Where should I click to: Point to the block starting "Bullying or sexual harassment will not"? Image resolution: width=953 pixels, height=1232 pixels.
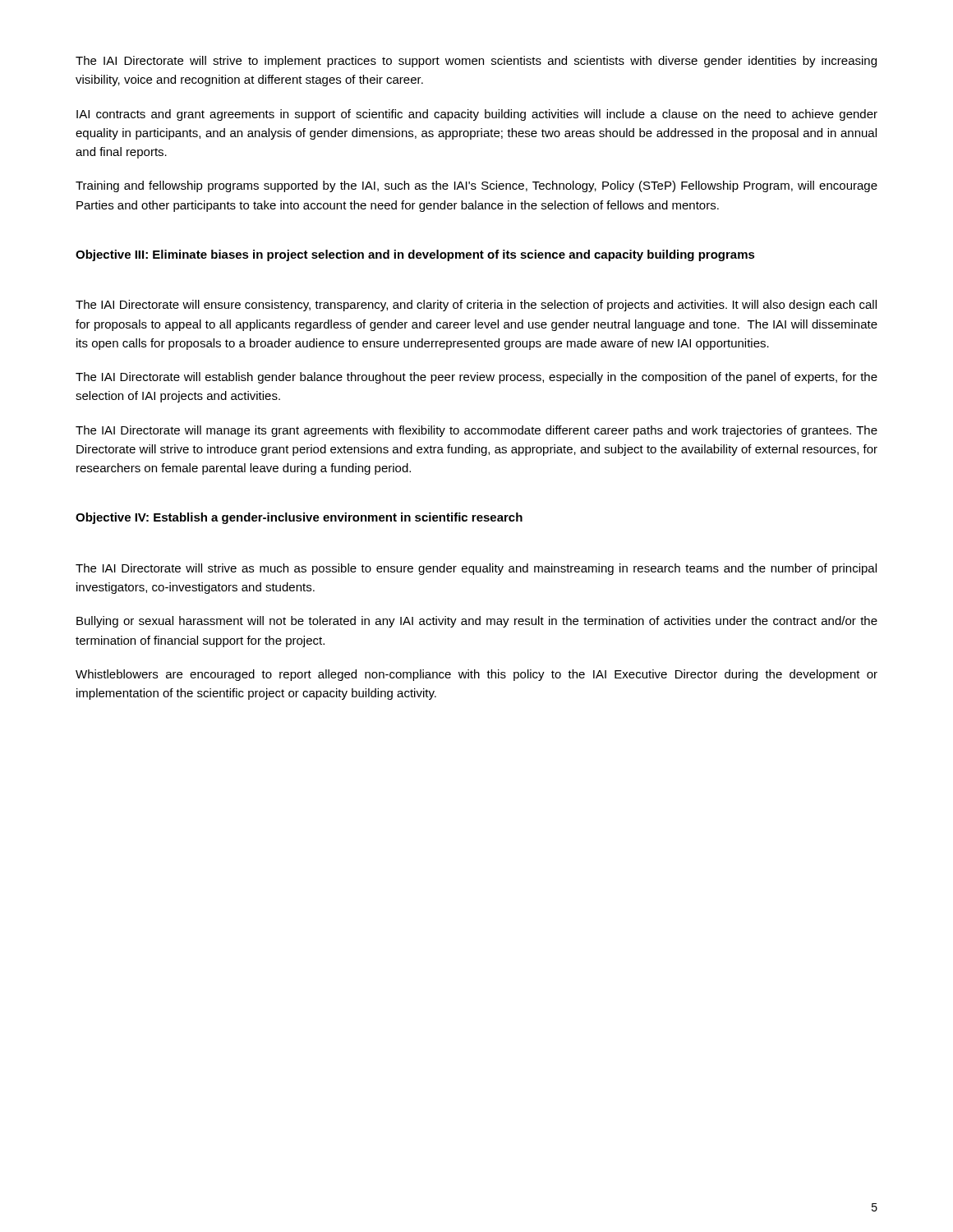click(476, 630)
